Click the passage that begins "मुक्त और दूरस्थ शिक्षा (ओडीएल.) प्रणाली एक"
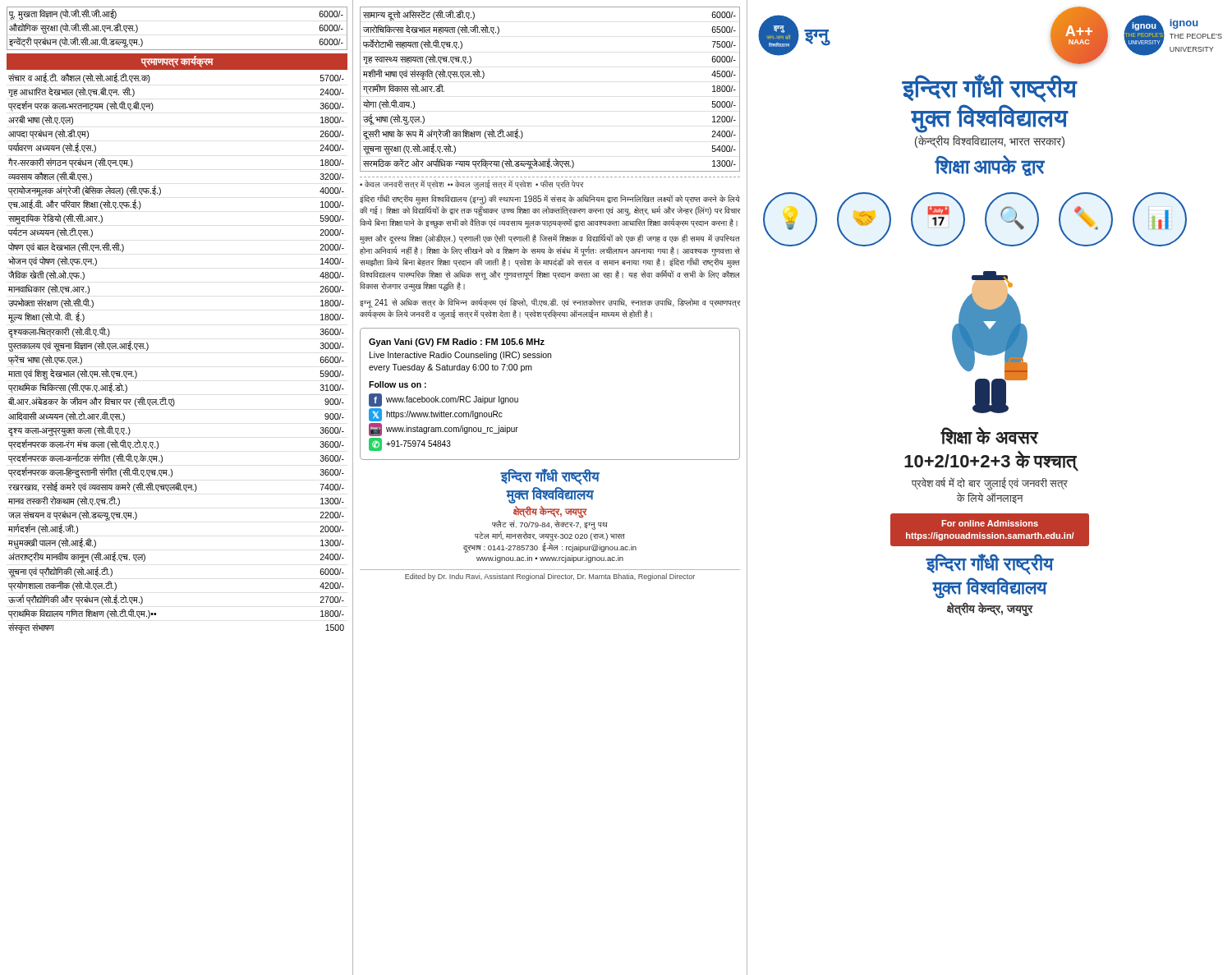1232x975 pixels. [550, 263]
